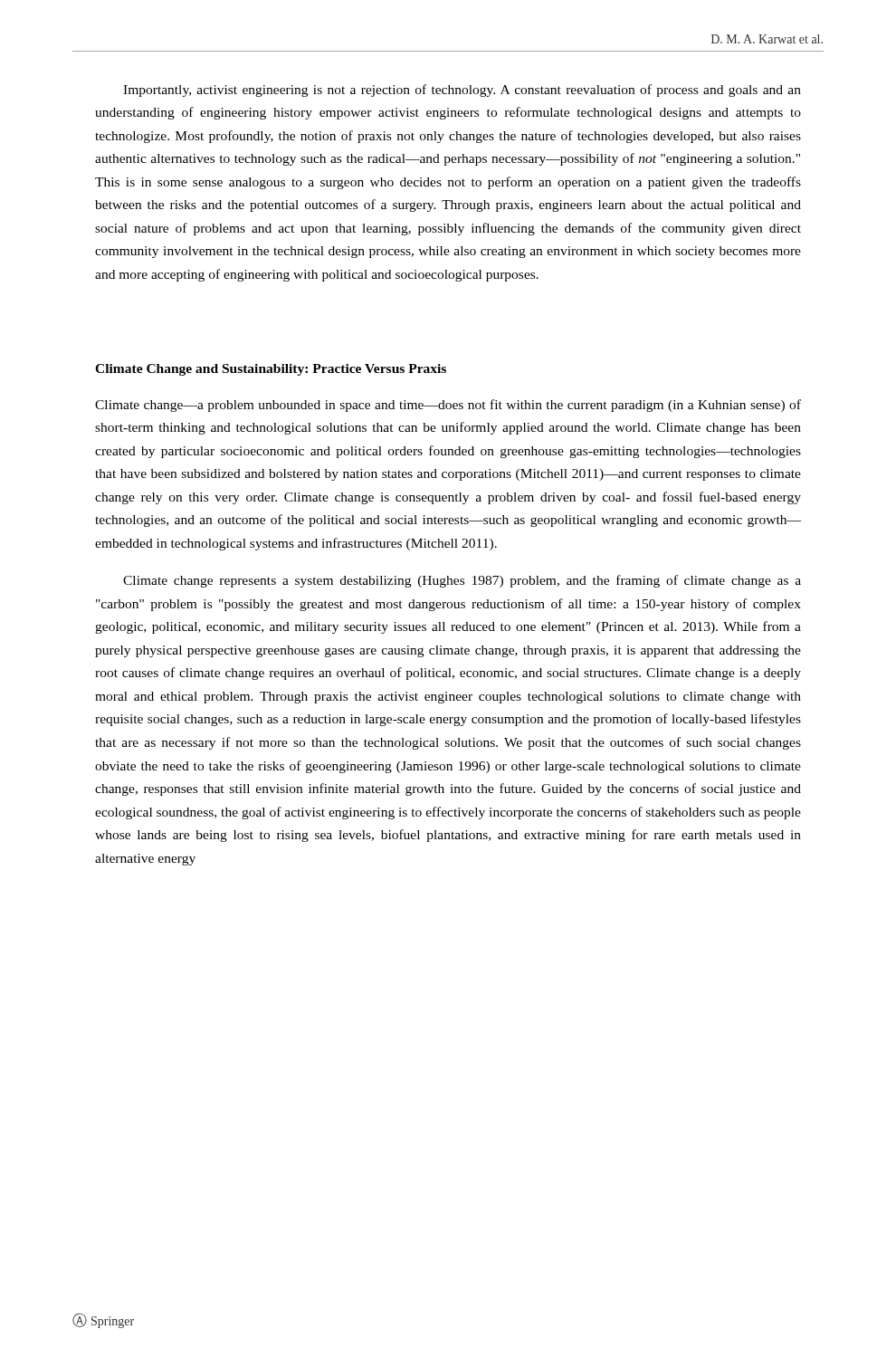The width and height of the screenshot is (896, 1358).
Task: Click on the block starting "Climate change represents a system destabilizing (Hughes"
Action: pyautogui.click(x=448, y=719)
